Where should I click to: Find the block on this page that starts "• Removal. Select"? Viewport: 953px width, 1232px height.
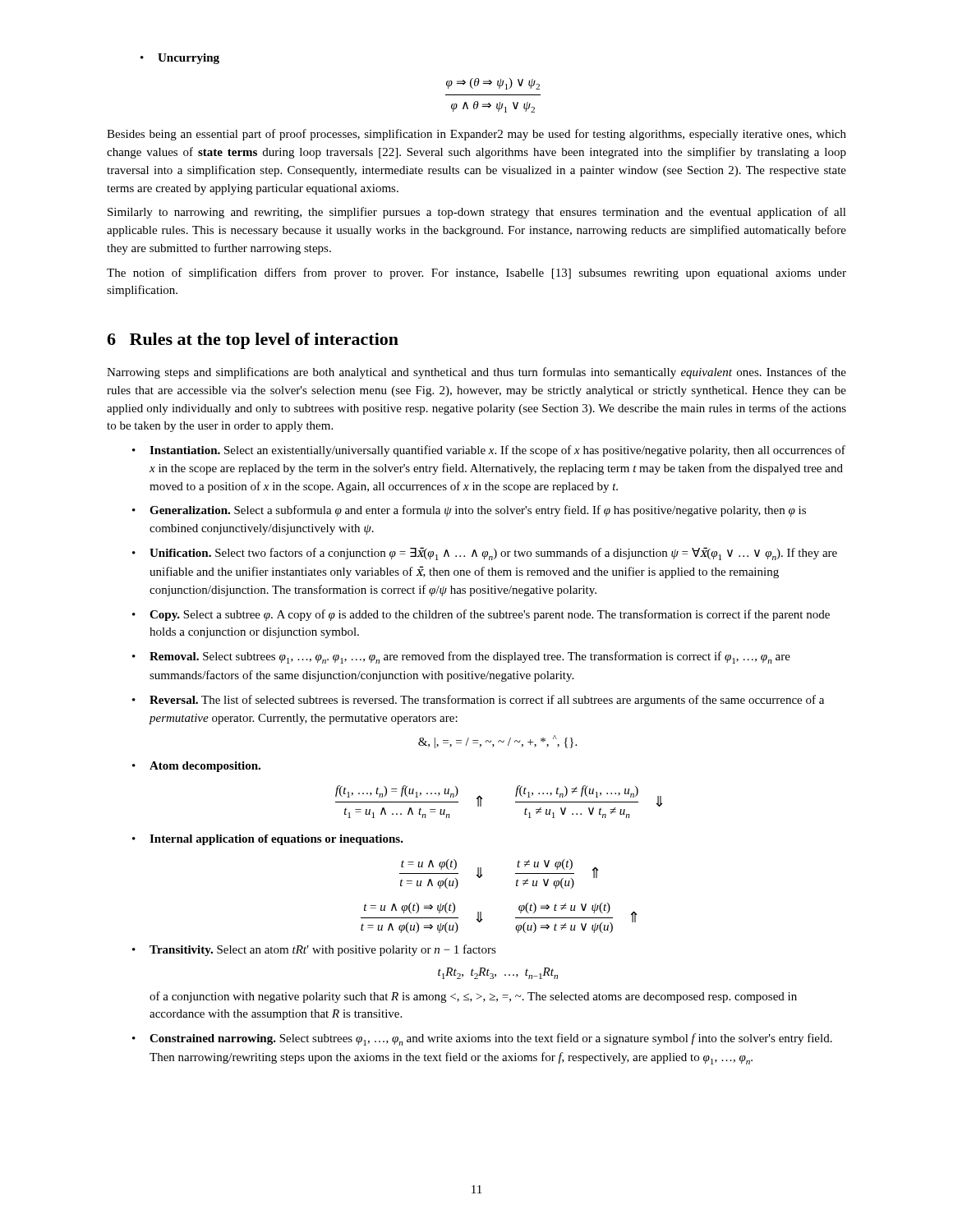tap(489, 667)
